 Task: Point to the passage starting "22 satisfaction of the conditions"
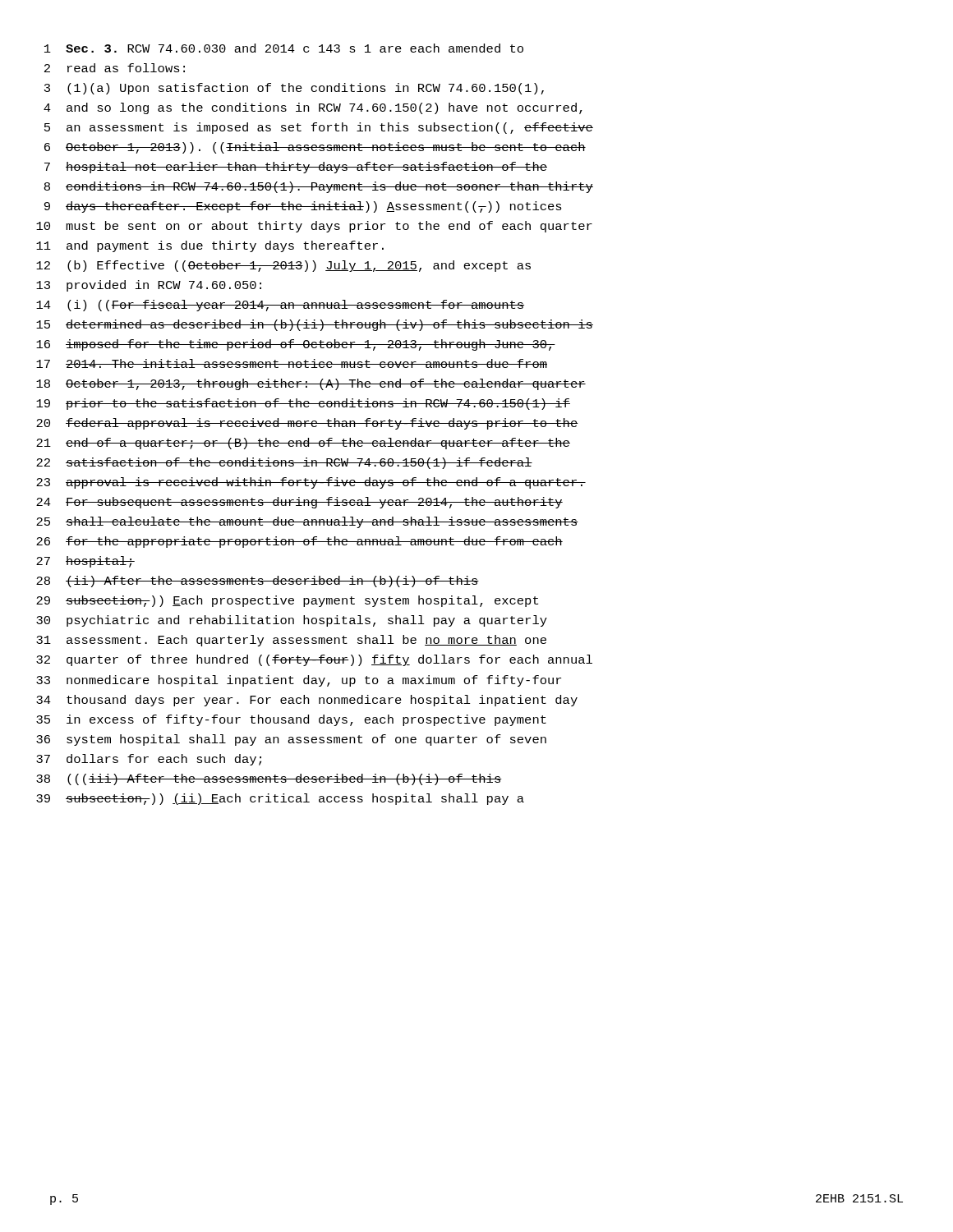click(476, 463)
